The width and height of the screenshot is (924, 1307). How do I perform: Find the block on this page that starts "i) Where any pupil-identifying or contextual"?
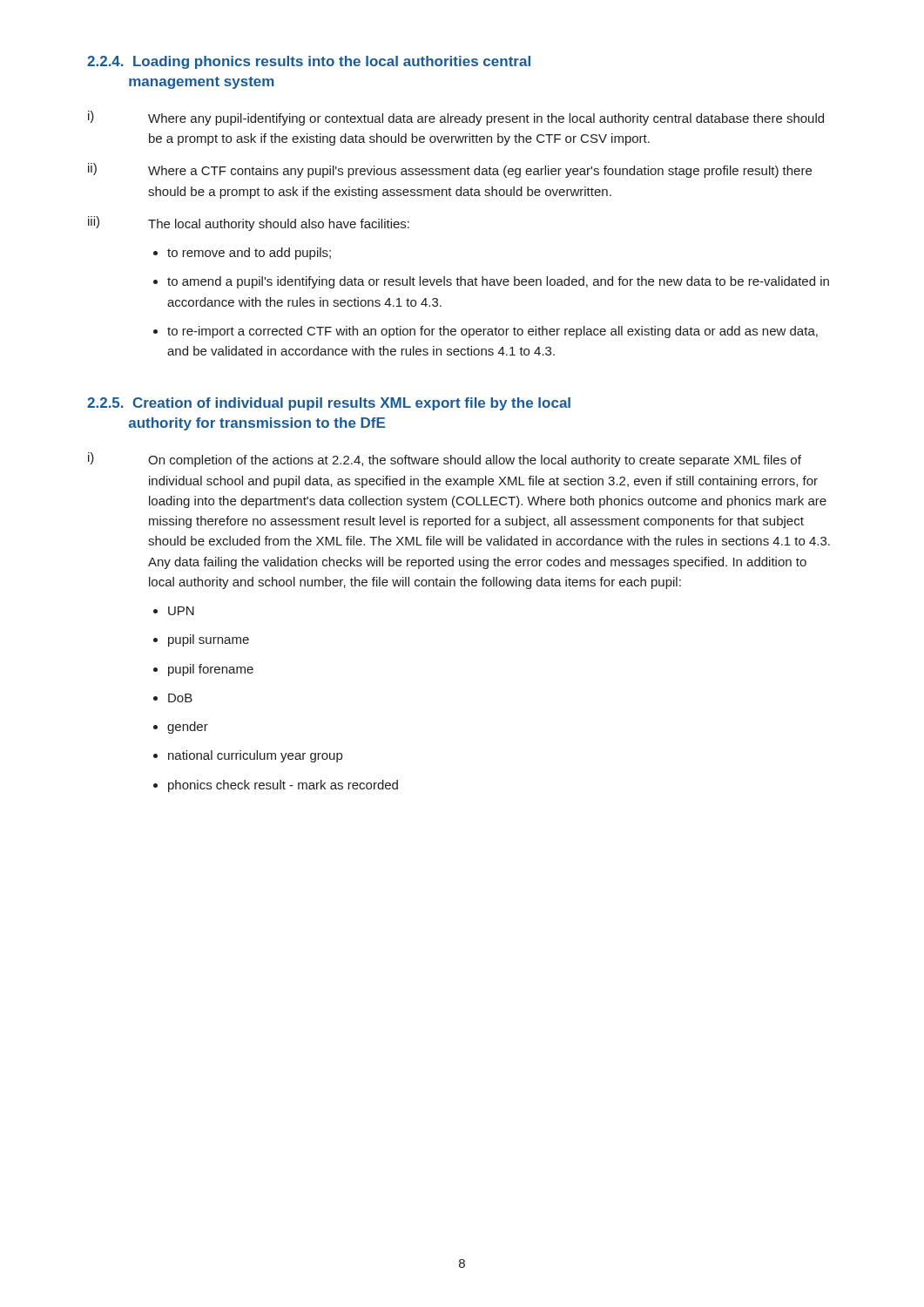click(462, 128)
